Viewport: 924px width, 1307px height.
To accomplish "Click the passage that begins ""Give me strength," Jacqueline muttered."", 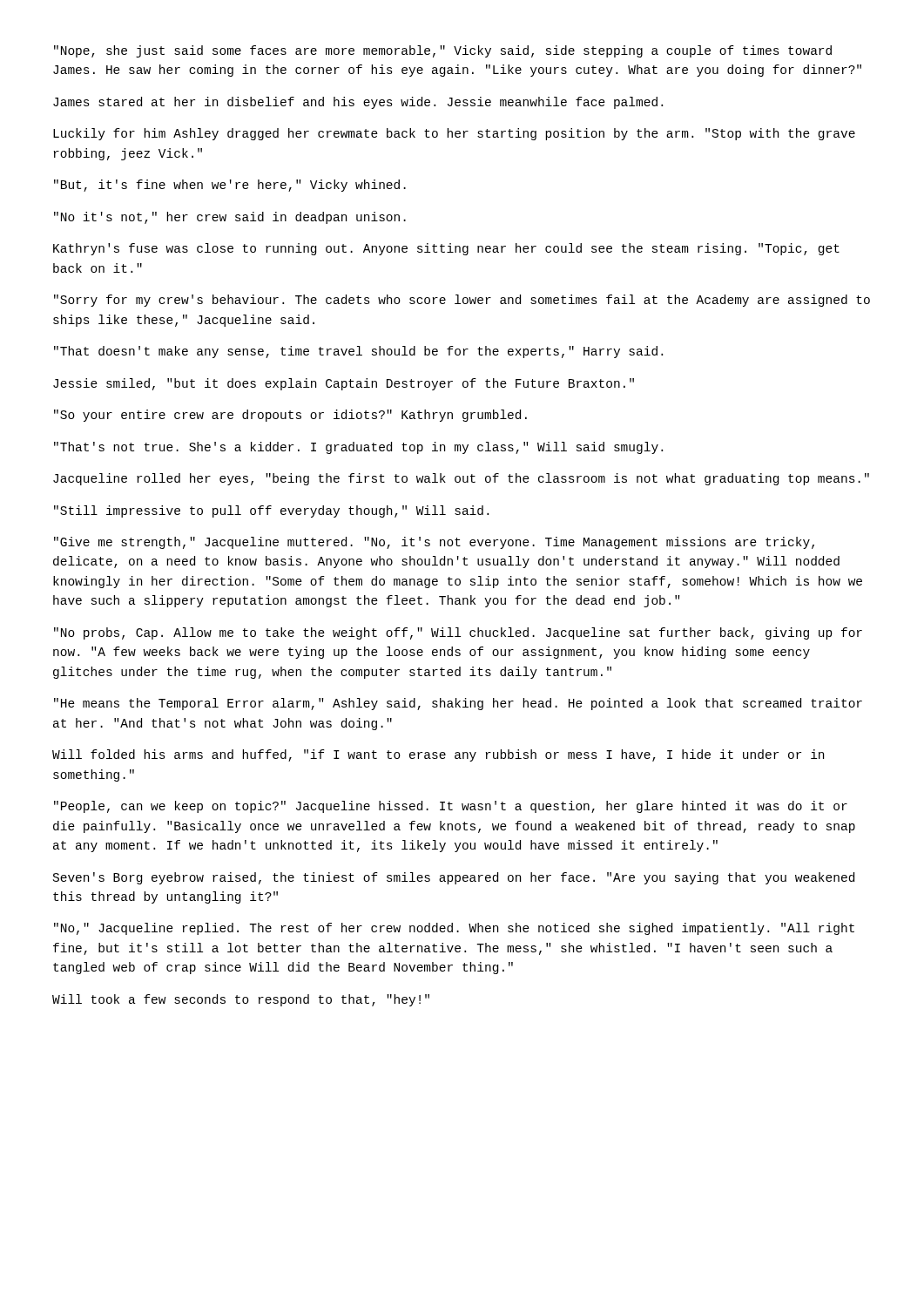I will (458, 572).
